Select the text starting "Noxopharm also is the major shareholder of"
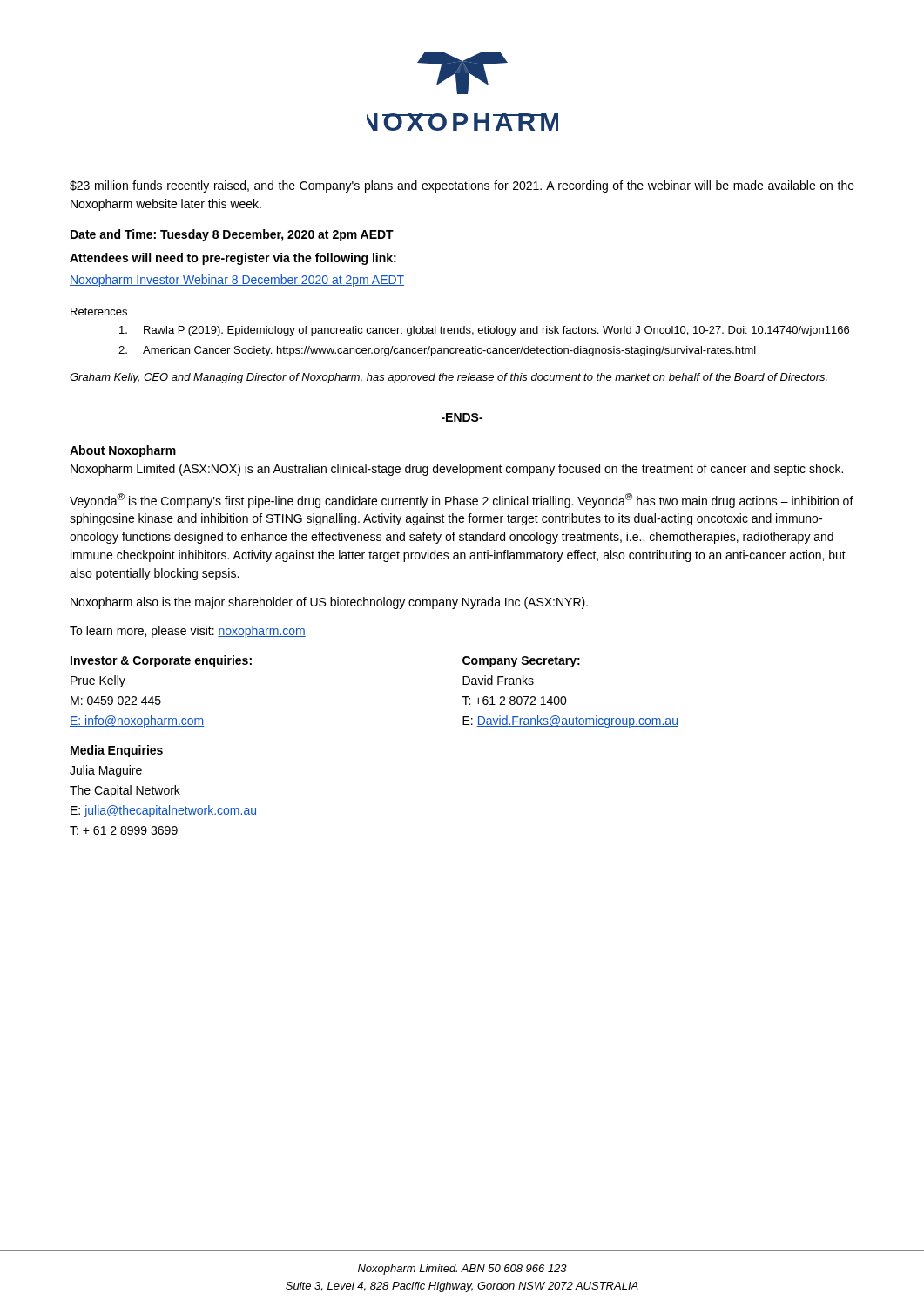The image size is (924, 1307). click(x=329, y=602)
